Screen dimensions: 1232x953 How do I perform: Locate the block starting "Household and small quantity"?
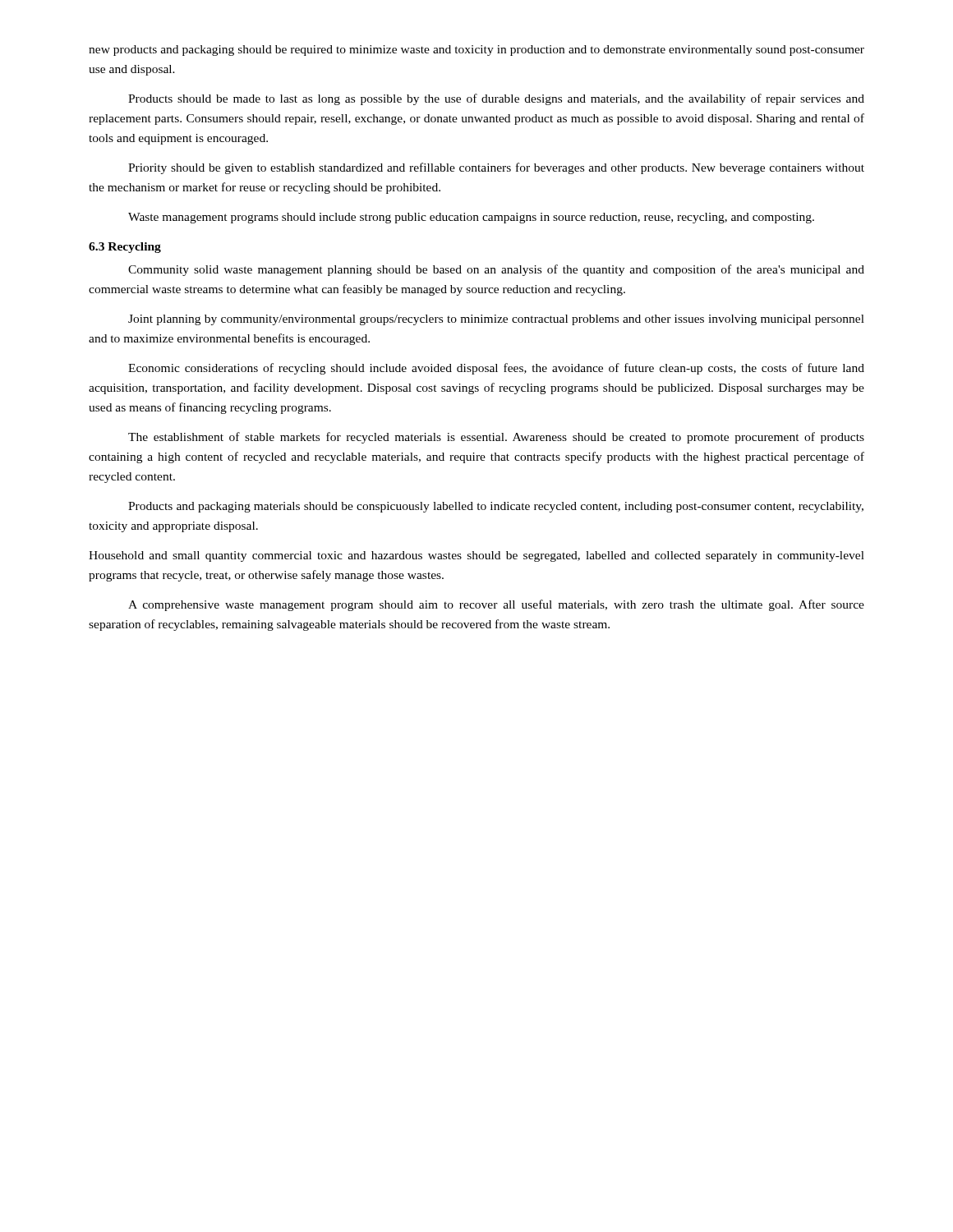(x=476, y=565)
